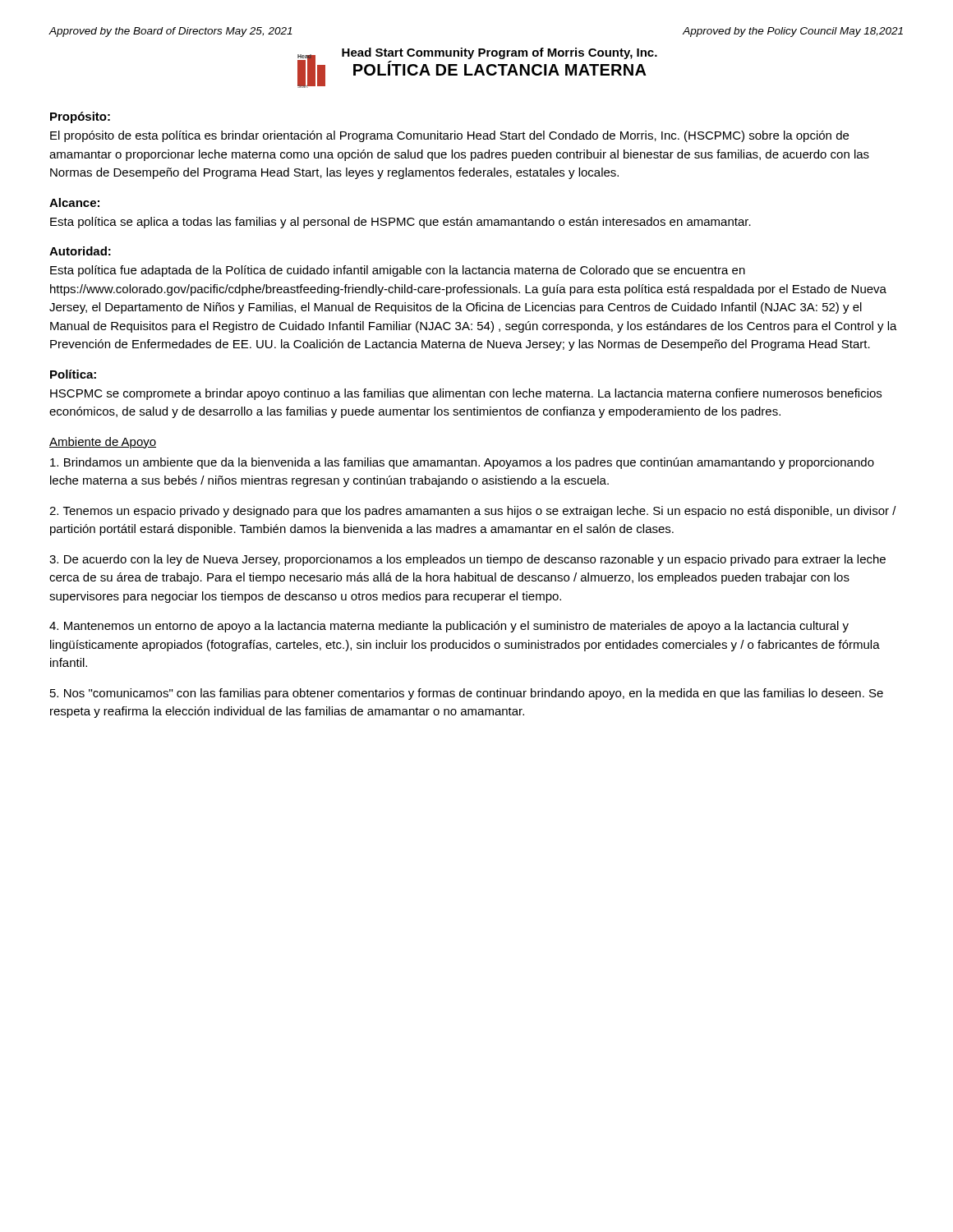Find the title
Viewport: 953px width, 1232px height.
(499, 70)
